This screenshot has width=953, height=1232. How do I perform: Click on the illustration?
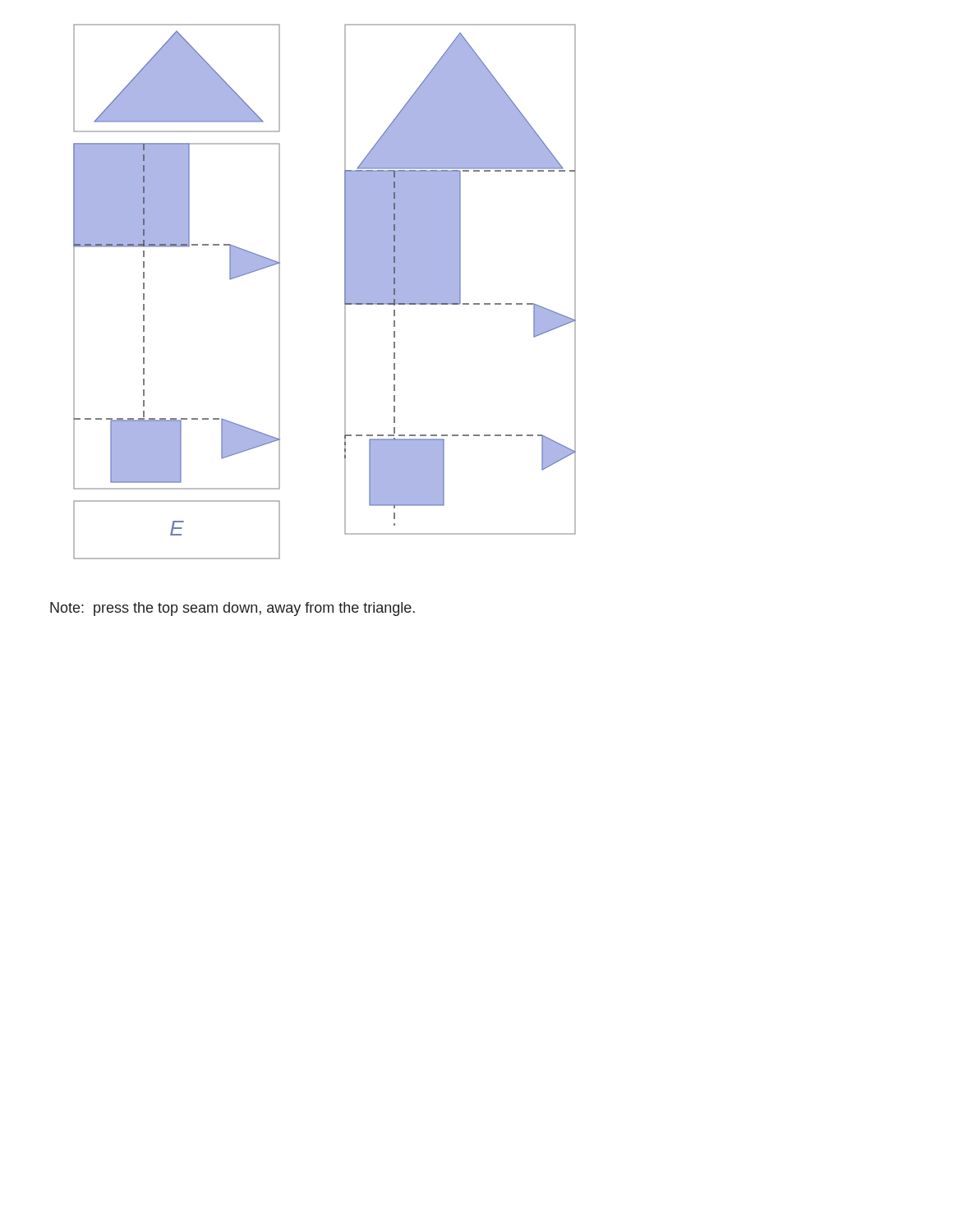[419, 296]
